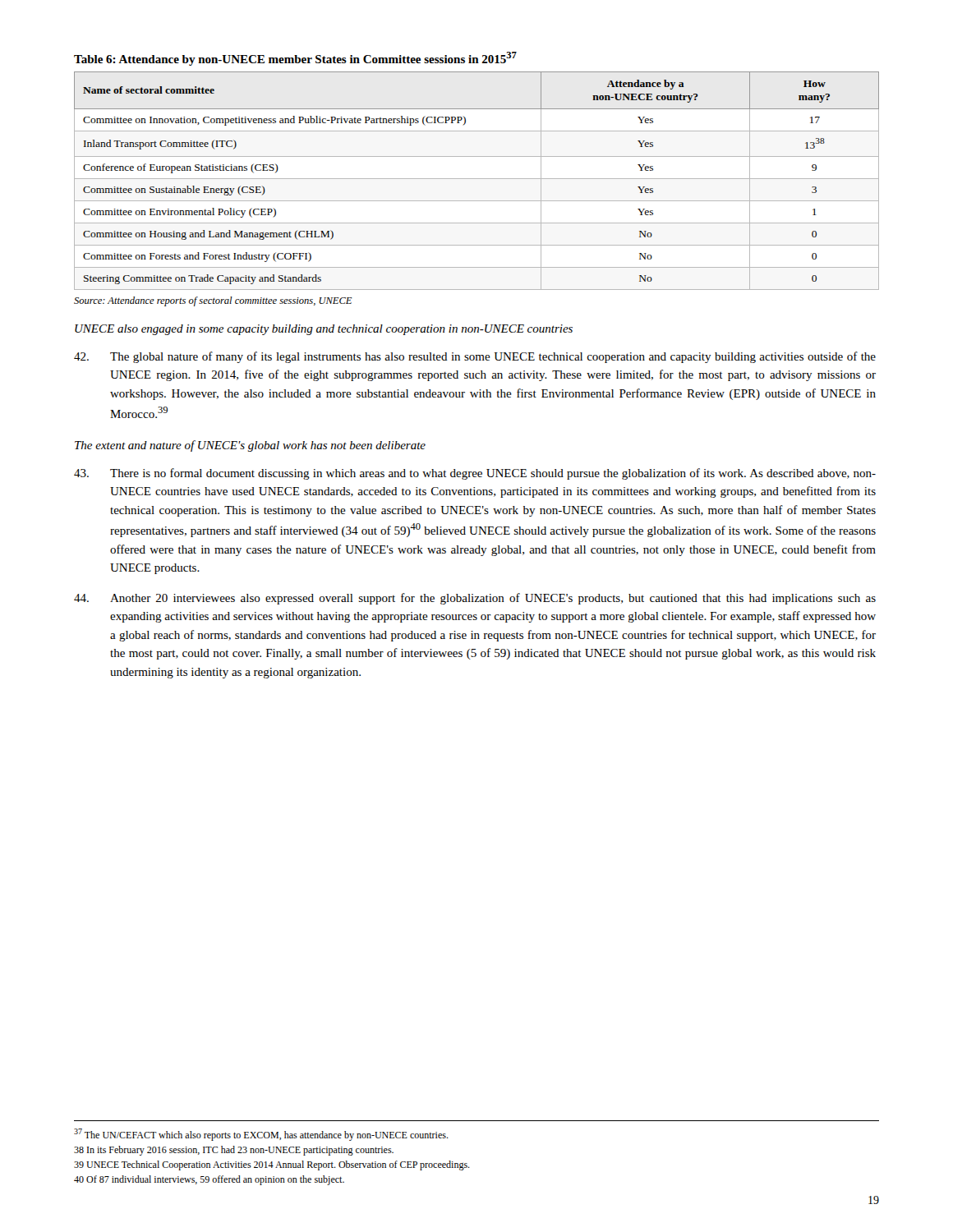Click on the region starting "Source: Attendance reports"
This screenshot has width=953, height=1232.
[x=213, y=300]
